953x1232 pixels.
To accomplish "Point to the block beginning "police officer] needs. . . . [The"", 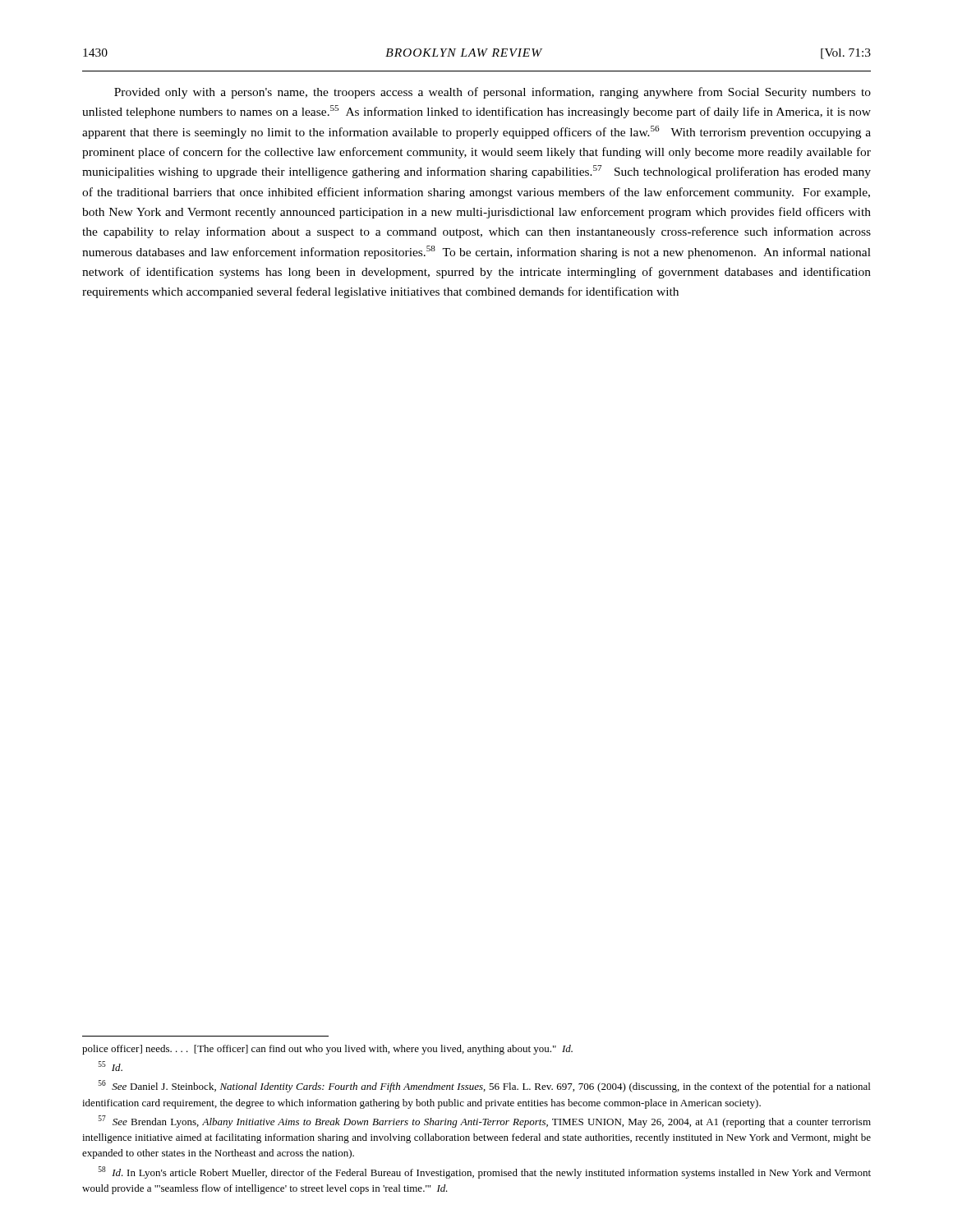I will (x=476, y=1118).
